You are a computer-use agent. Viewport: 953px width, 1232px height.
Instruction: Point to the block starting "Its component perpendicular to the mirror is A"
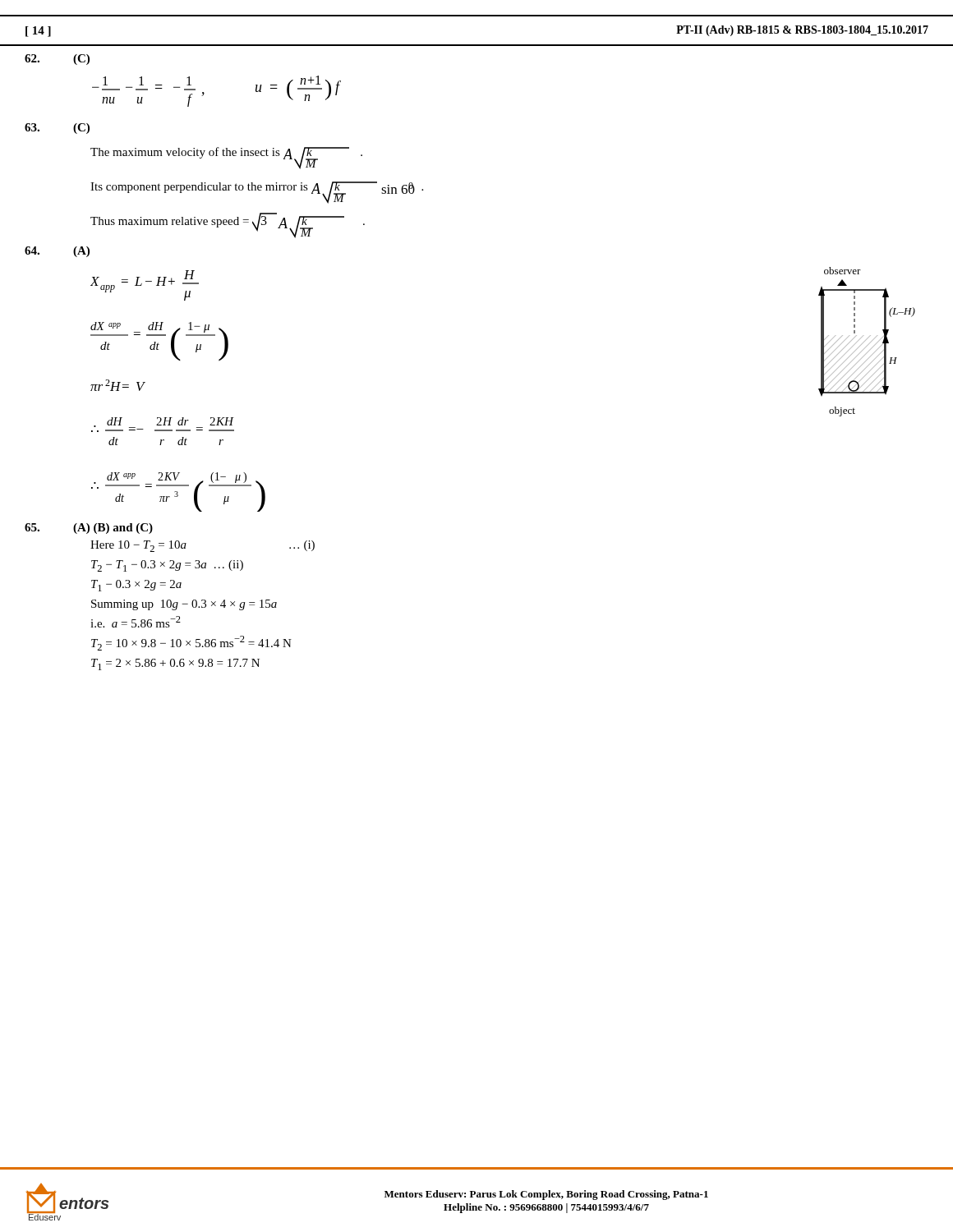[257, 188]
